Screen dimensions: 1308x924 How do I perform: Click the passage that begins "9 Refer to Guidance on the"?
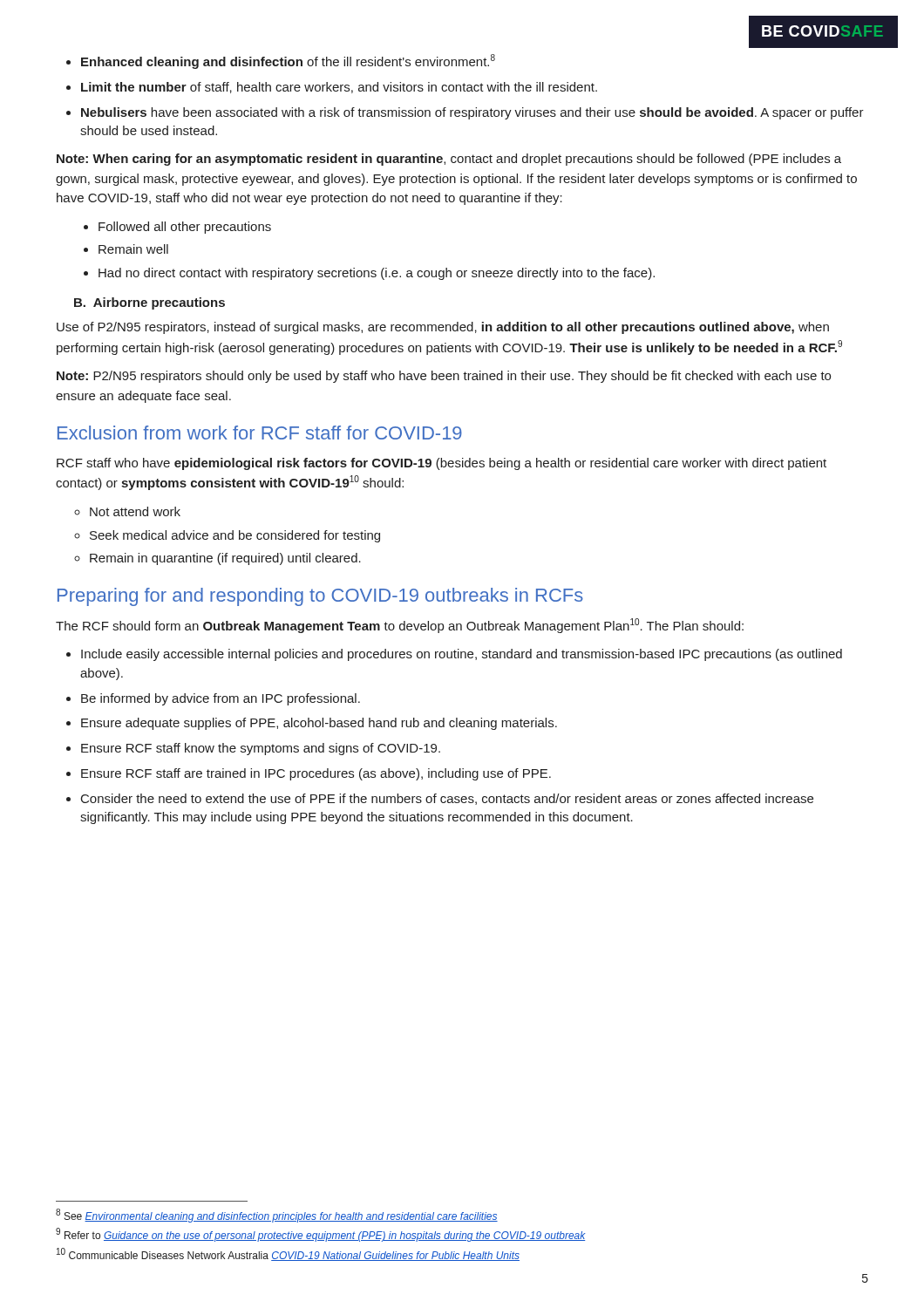(320, 1235)
